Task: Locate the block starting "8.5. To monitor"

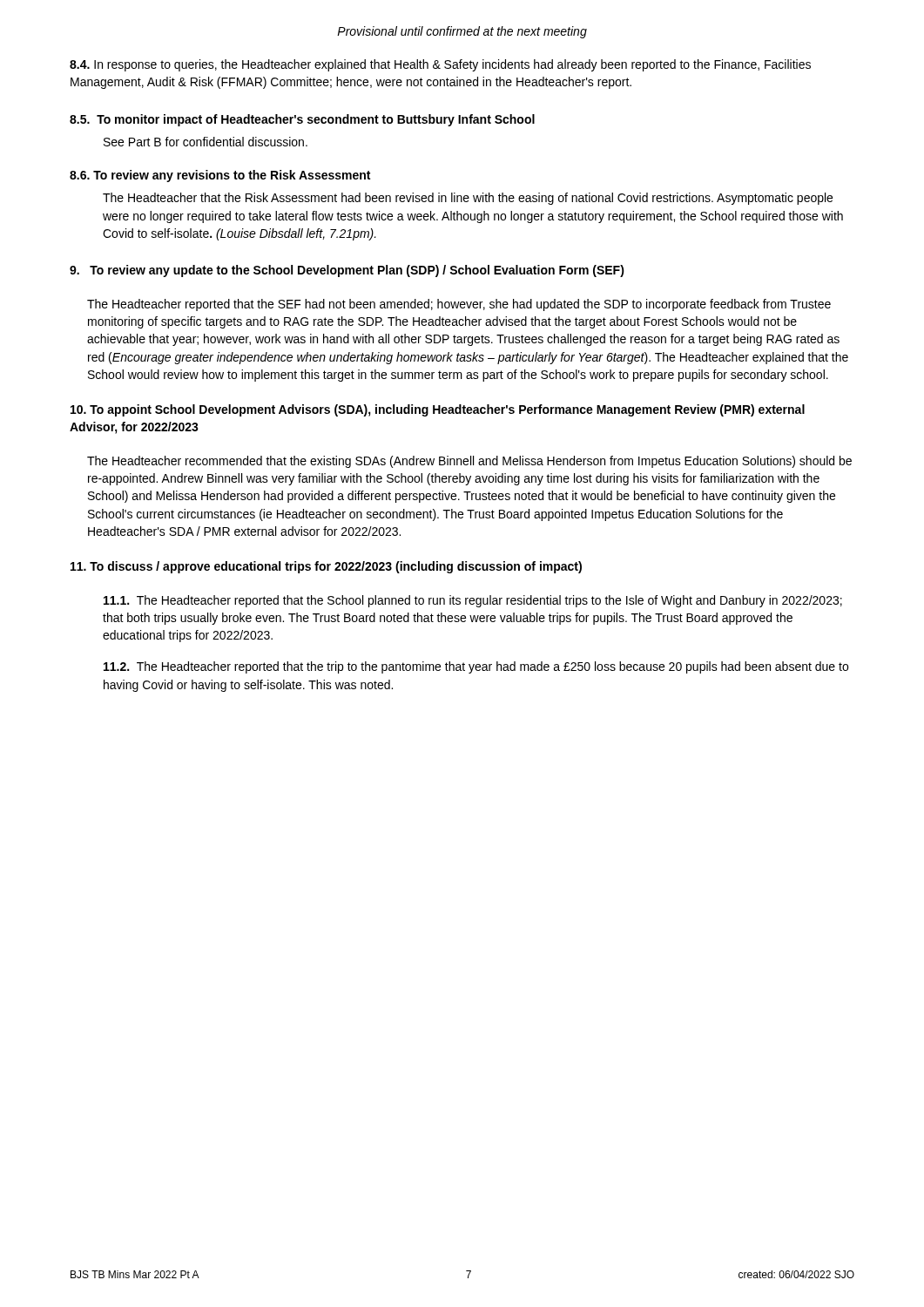Action: (462, 119)
